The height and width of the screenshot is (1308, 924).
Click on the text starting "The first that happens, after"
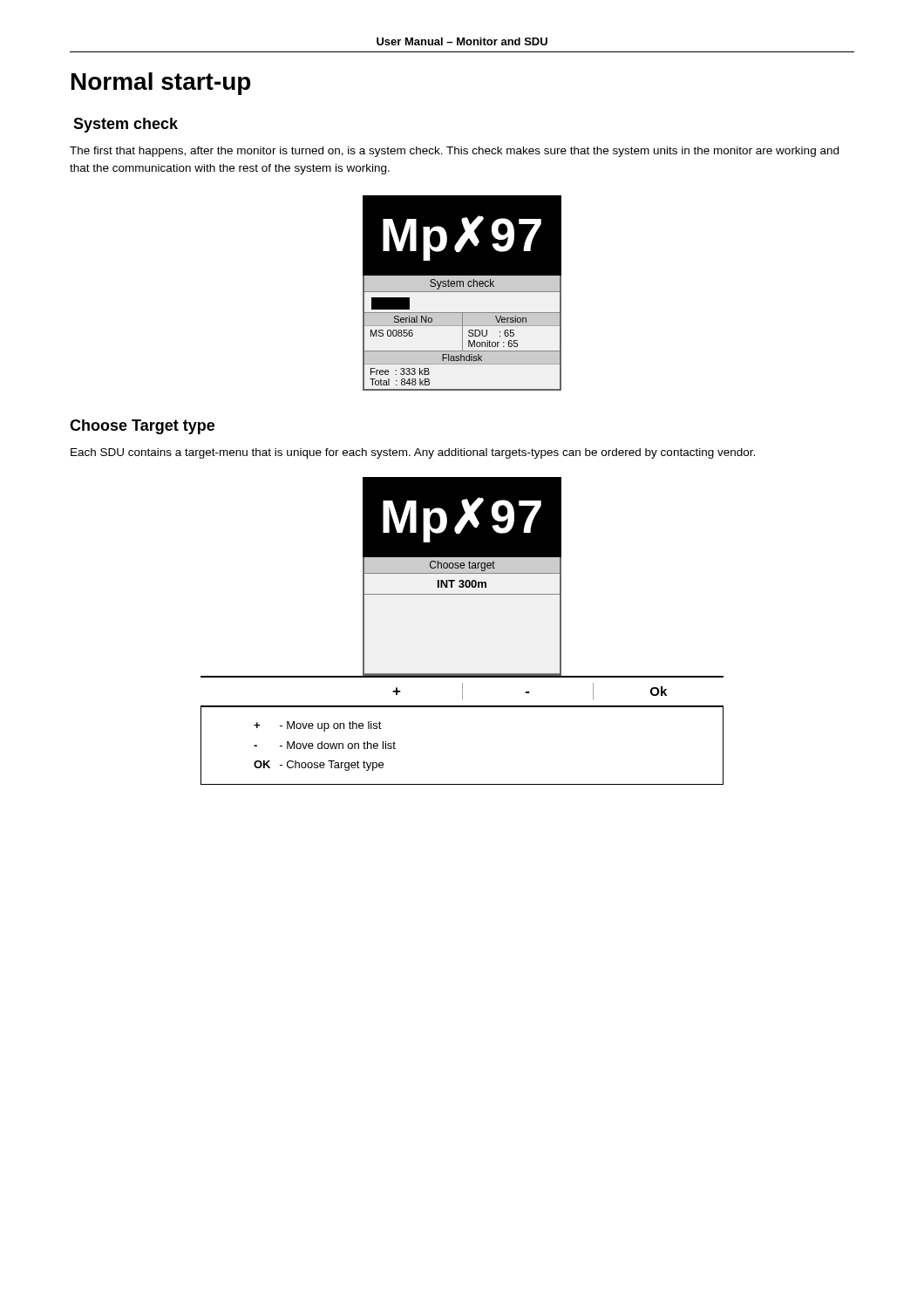click(455, 159)
